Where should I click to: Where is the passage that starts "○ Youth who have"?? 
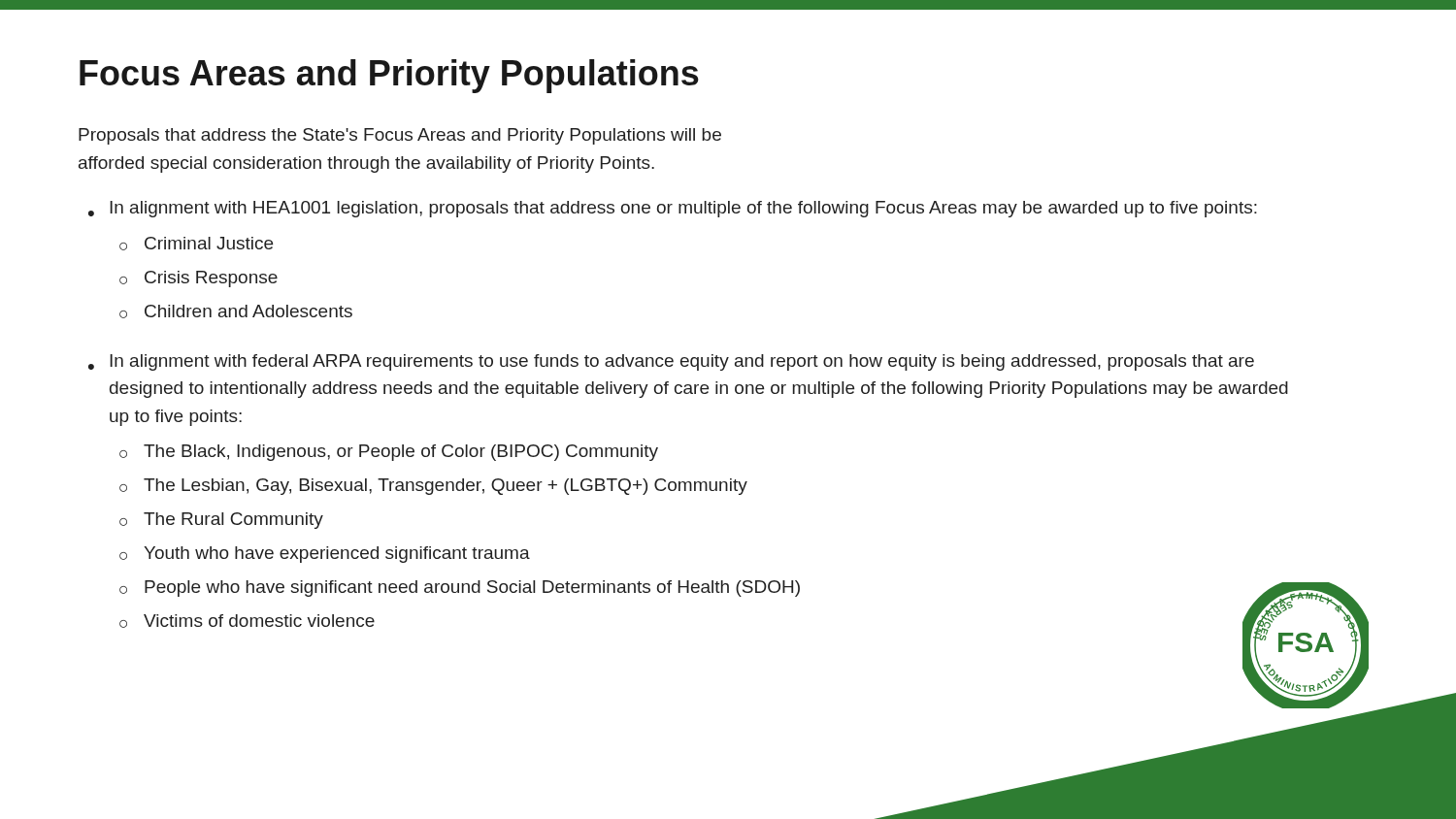pyautogui.click(x=324, y=554)
